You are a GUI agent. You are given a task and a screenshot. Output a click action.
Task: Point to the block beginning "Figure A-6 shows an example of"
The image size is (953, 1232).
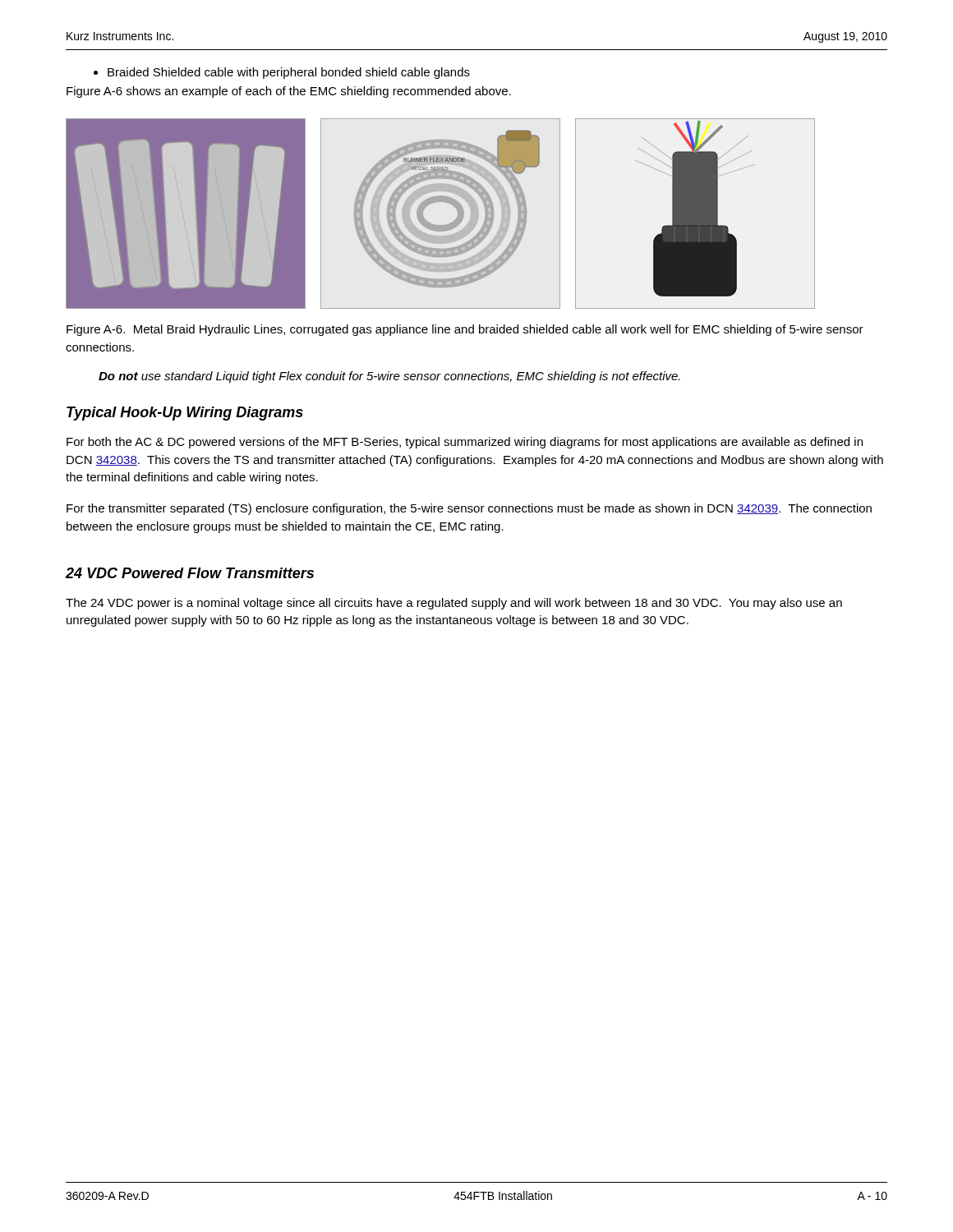[289, 91]
